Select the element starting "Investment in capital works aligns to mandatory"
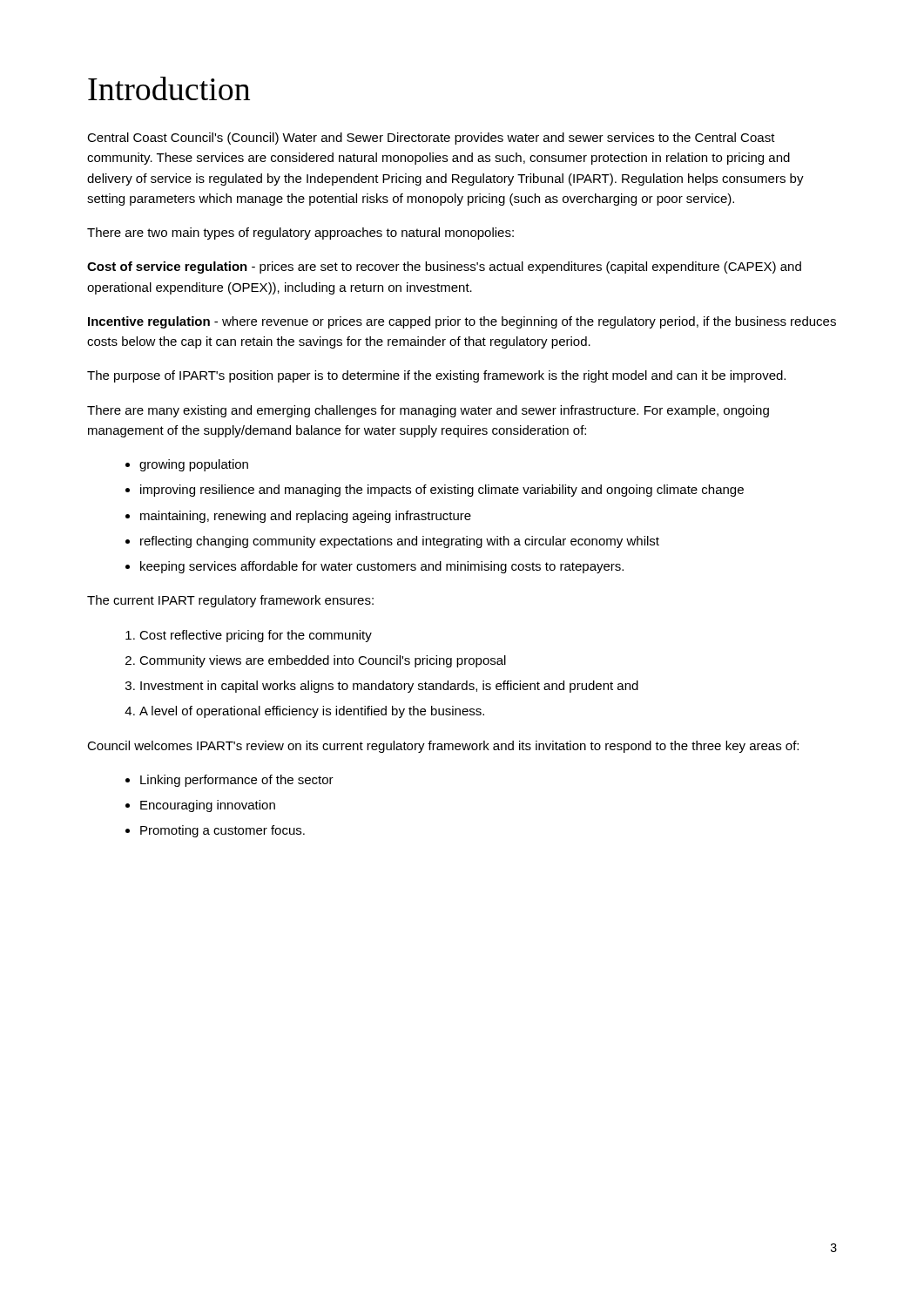Image resolution: width=924 pixels, height=1307 pixels. tap(389, 685)
